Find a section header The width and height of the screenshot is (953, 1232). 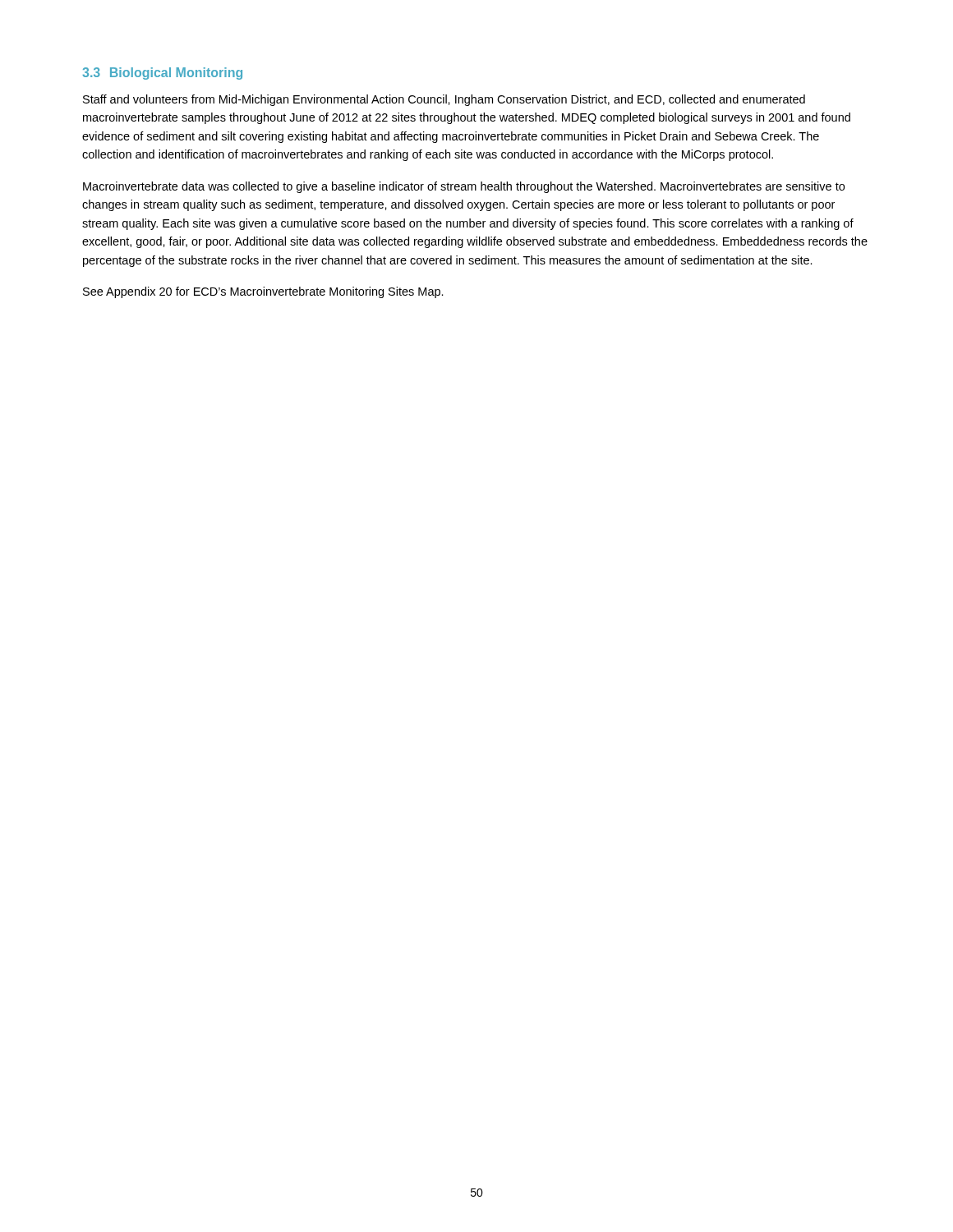tap(163, 73)
